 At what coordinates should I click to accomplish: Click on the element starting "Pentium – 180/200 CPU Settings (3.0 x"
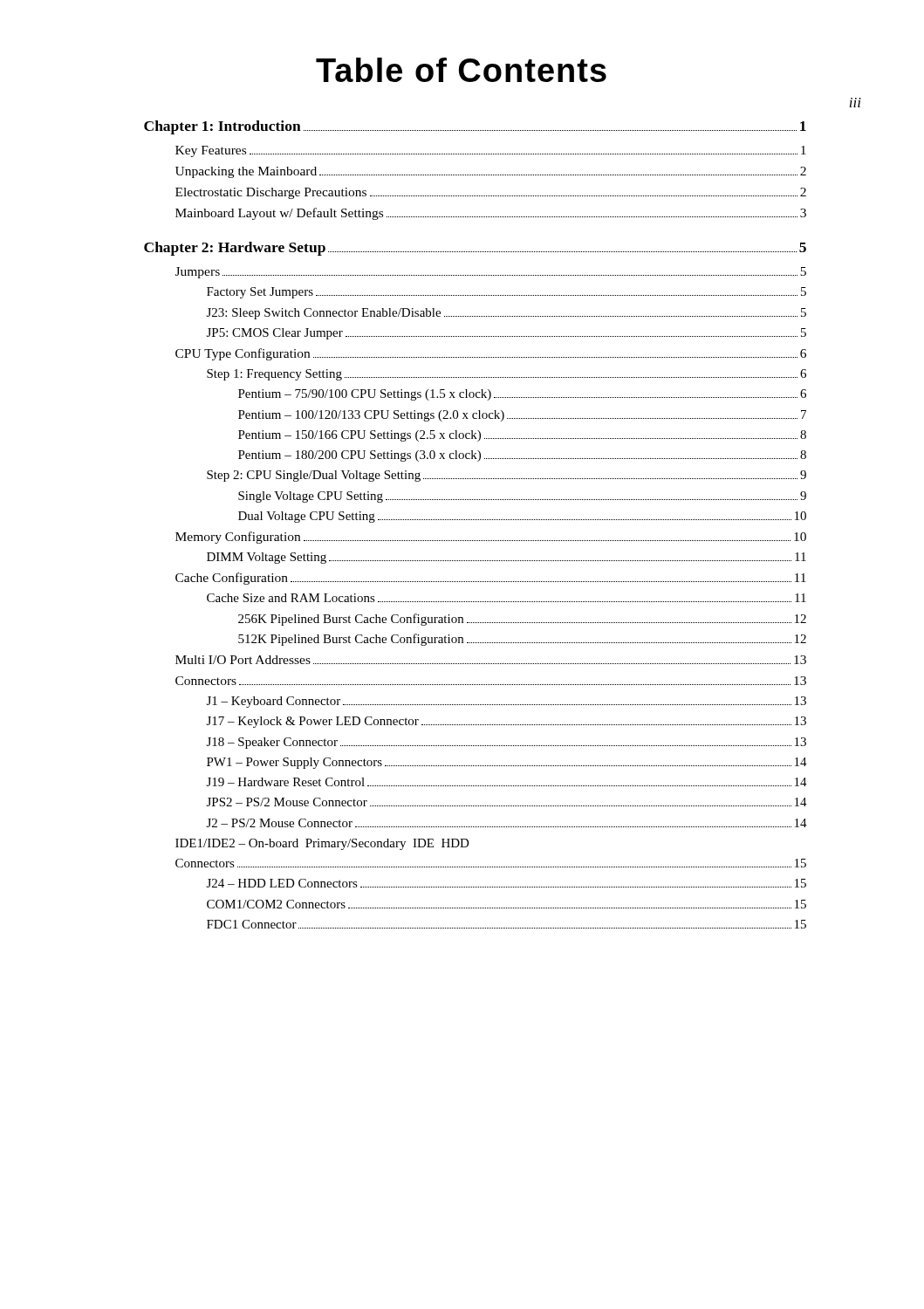click(522, 455)
